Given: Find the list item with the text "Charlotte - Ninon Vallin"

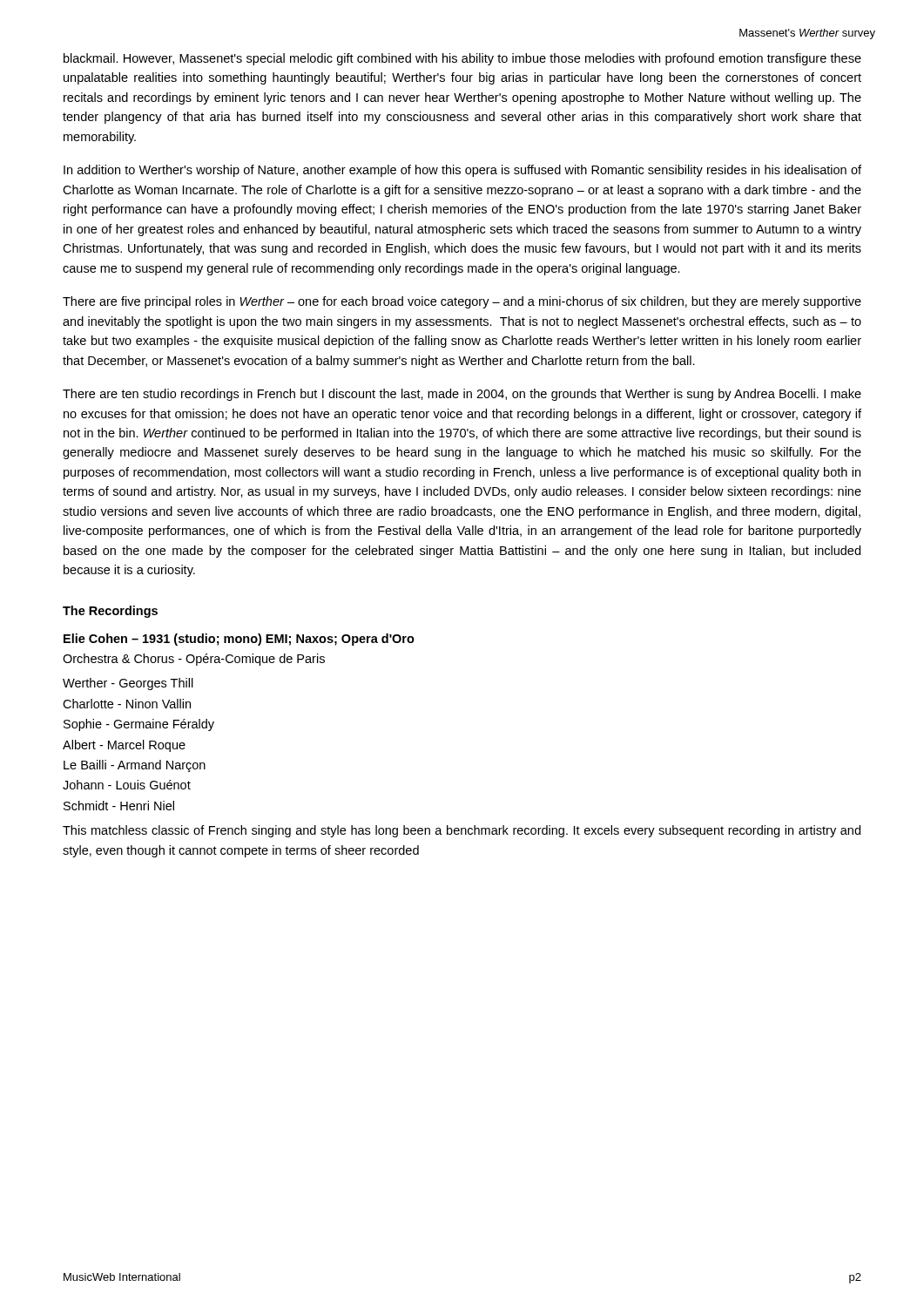Looking at the screenshot, I should tap(127, 704).
